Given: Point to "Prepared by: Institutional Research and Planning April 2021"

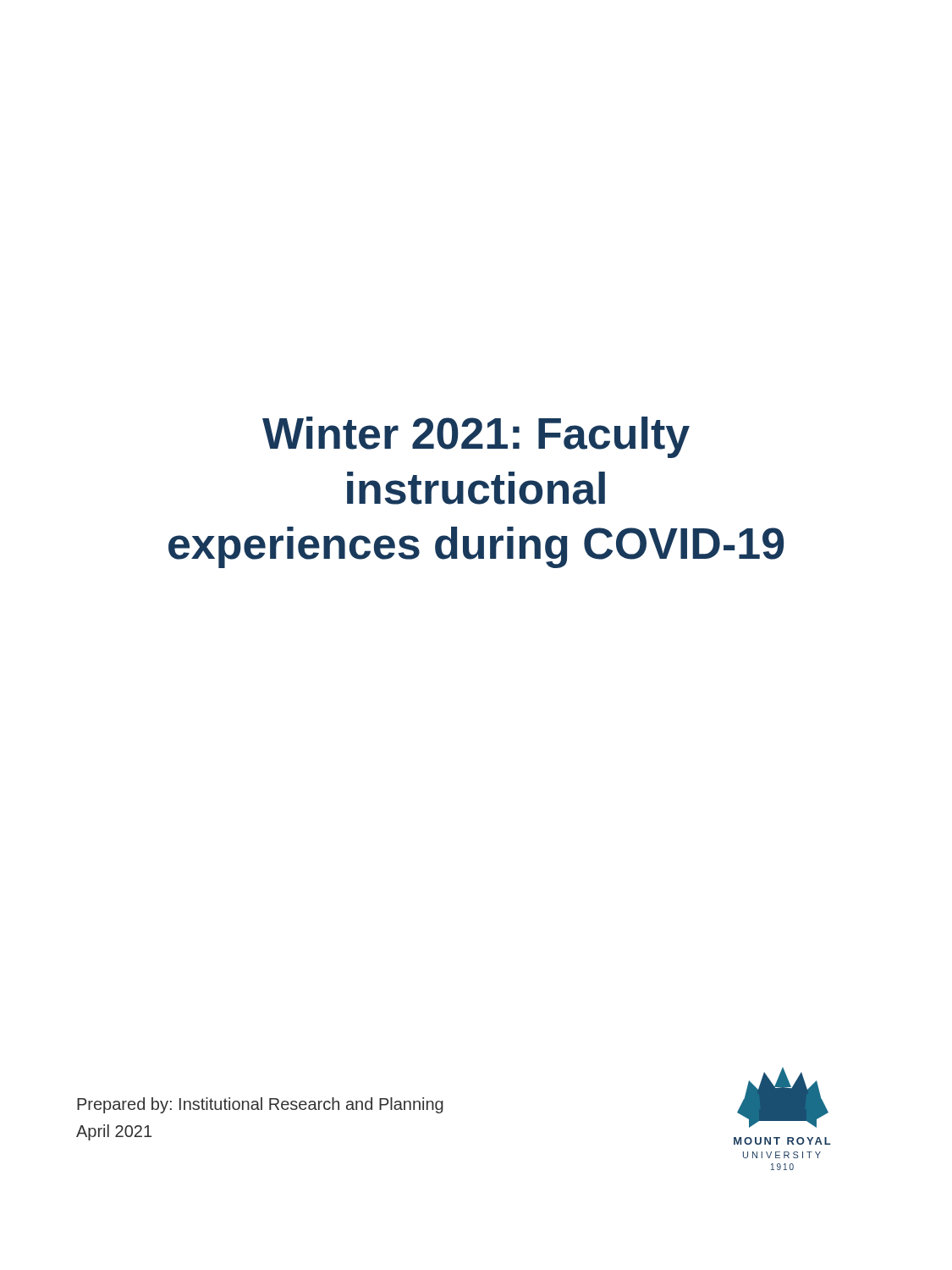Looking at the screenshot, I should coord(260,1118).
